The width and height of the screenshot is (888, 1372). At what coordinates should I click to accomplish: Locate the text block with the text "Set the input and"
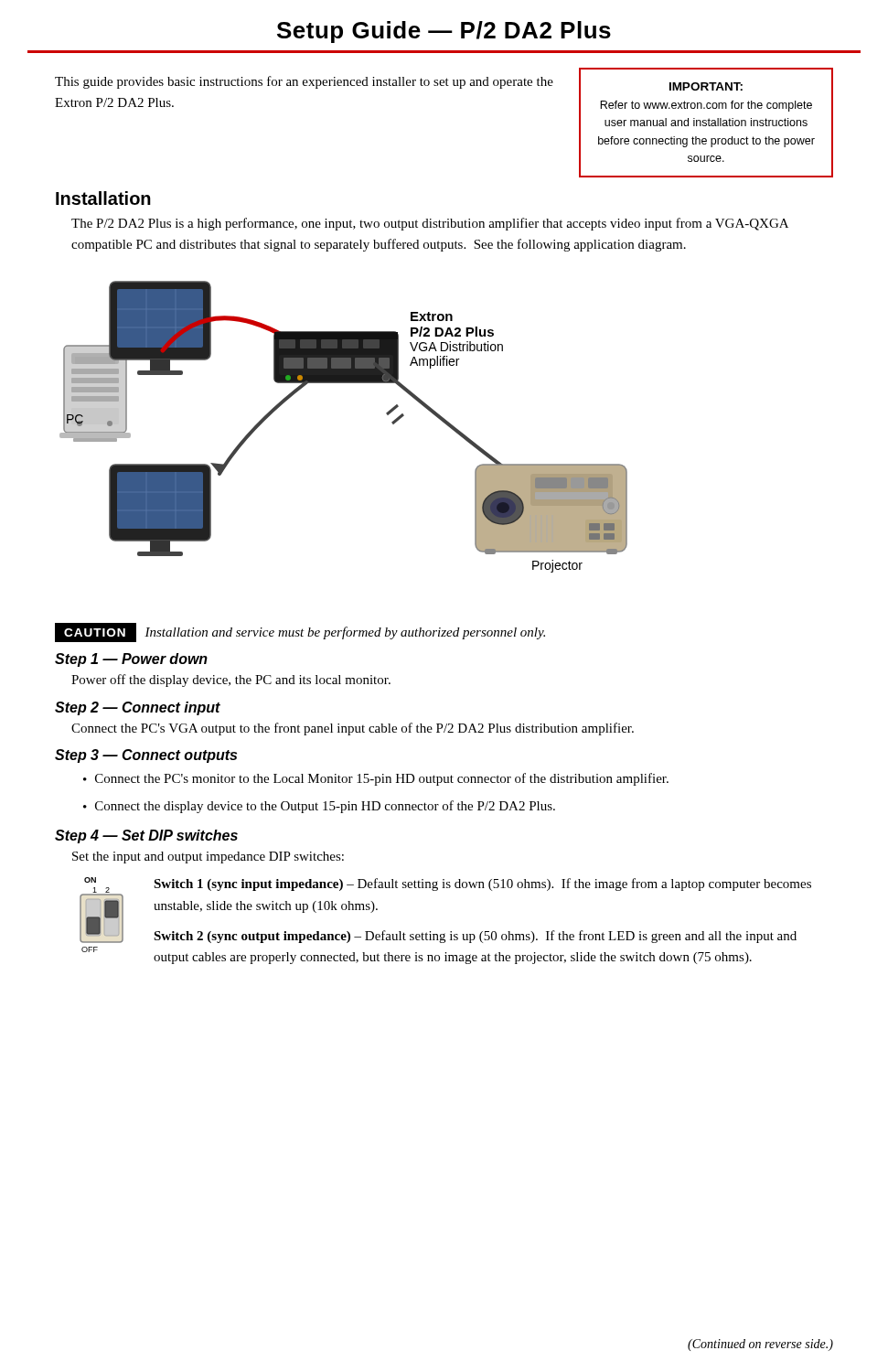coord(208,856)
